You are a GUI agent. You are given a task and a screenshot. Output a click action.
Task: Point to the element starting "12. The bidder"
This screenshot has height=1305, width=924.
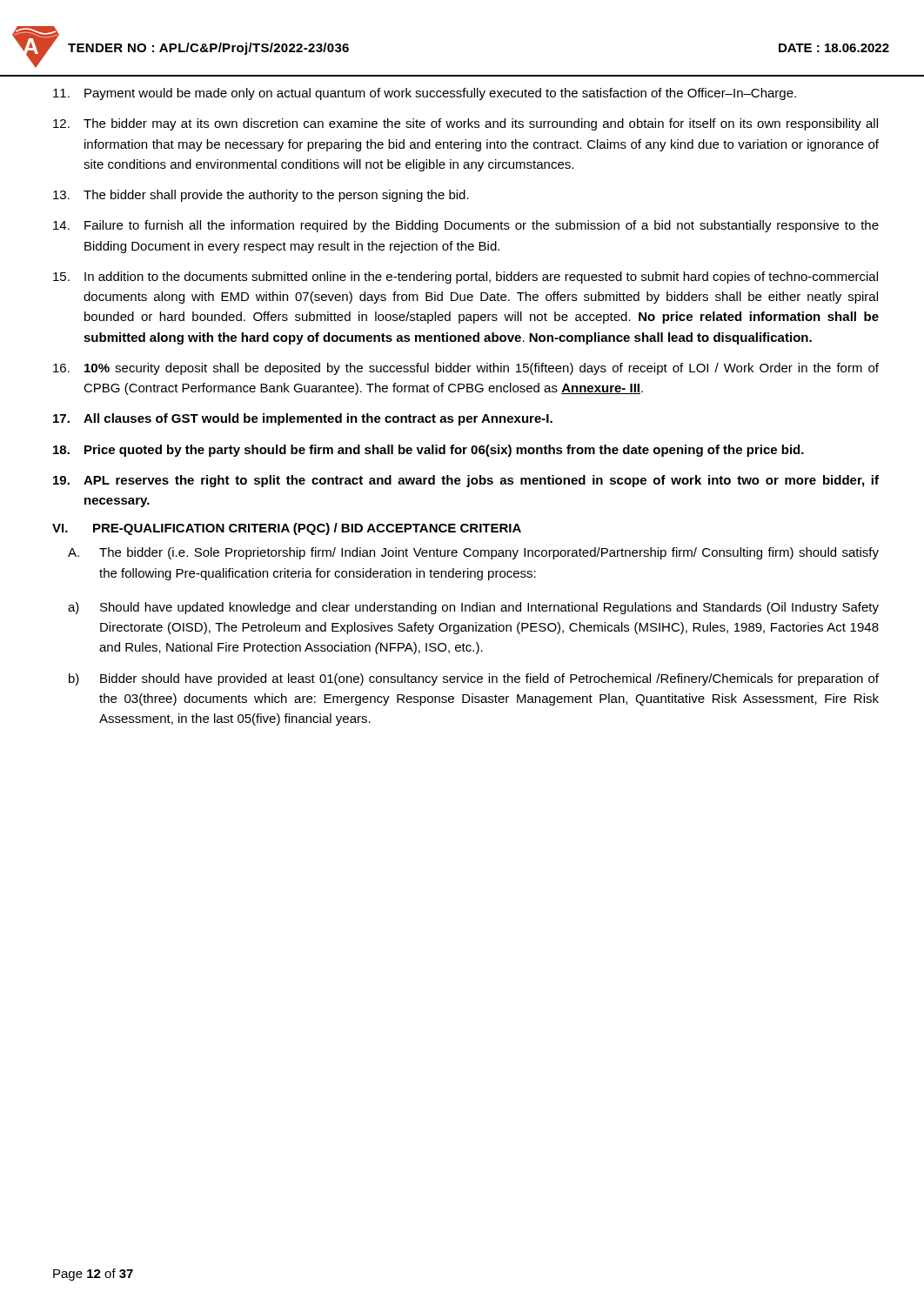[465, 144]
